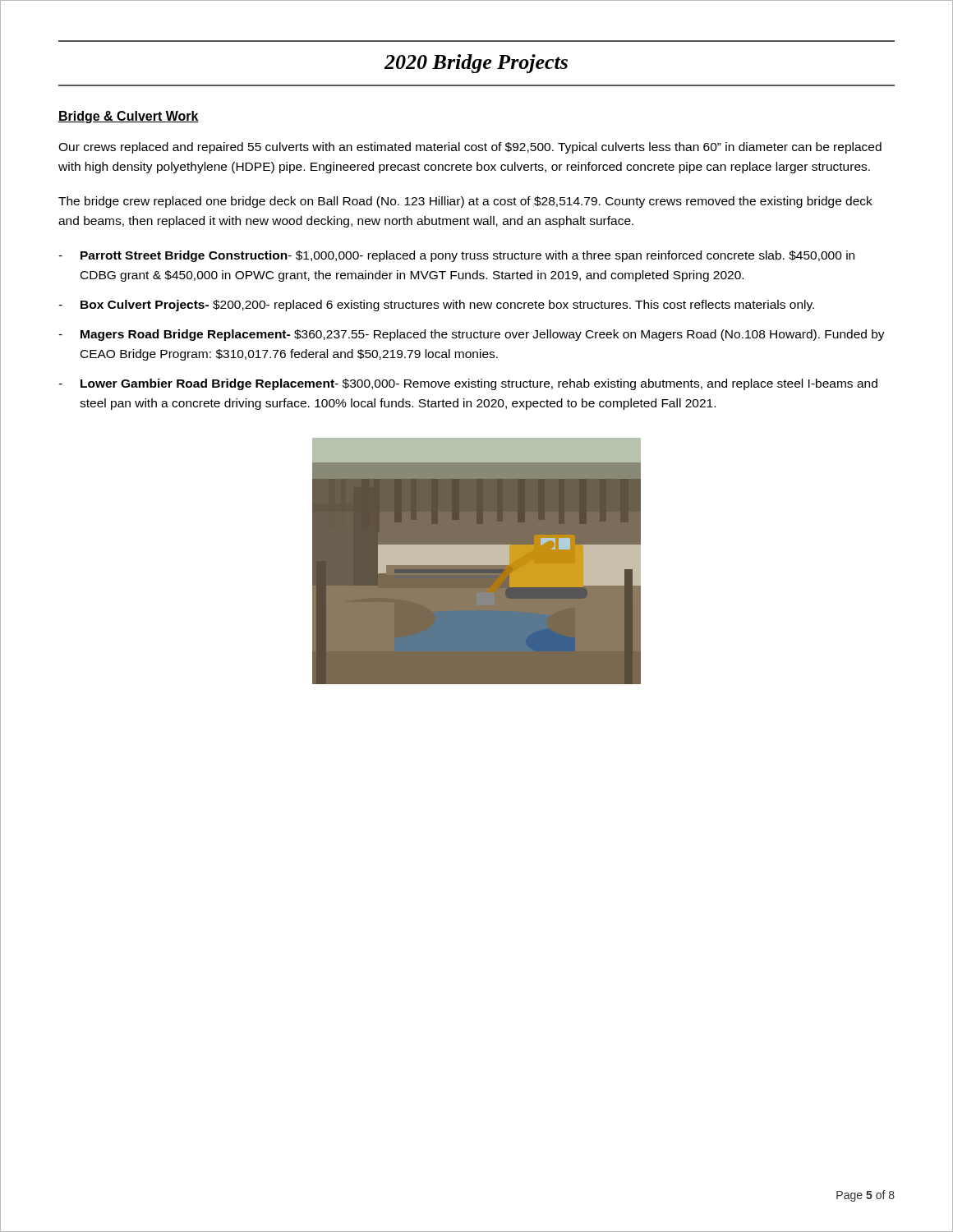Find the block on this page that starts "Our crews replaced and repaired 55"
Screen dimensions: 1232x953
470,156
